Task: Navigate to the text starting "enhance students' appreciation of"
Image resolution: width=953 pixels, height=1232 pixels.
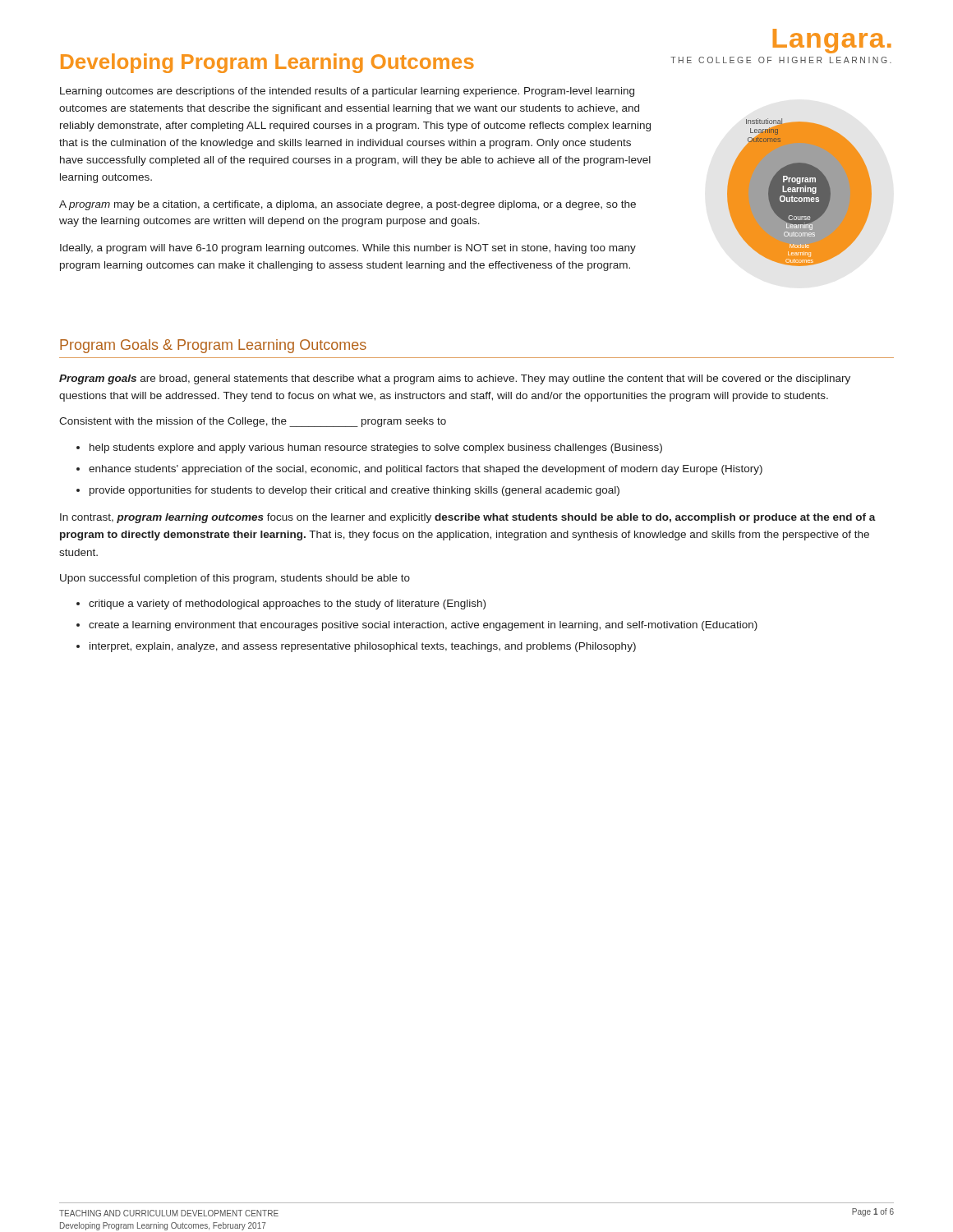Action: (x=426, y=468)
